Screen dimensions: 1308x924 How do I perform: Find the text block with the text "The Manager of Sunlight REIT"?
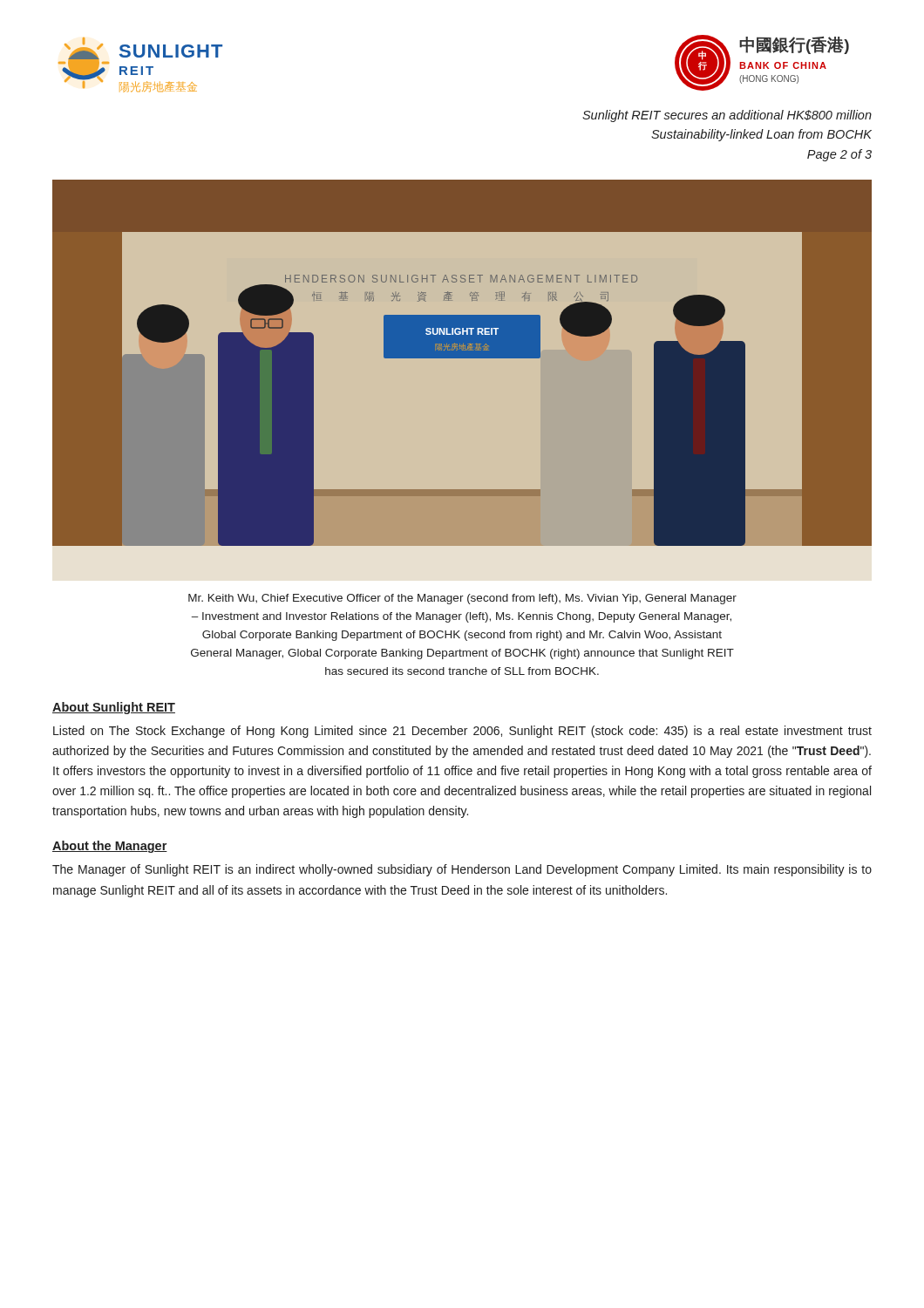tap(462, 880)
